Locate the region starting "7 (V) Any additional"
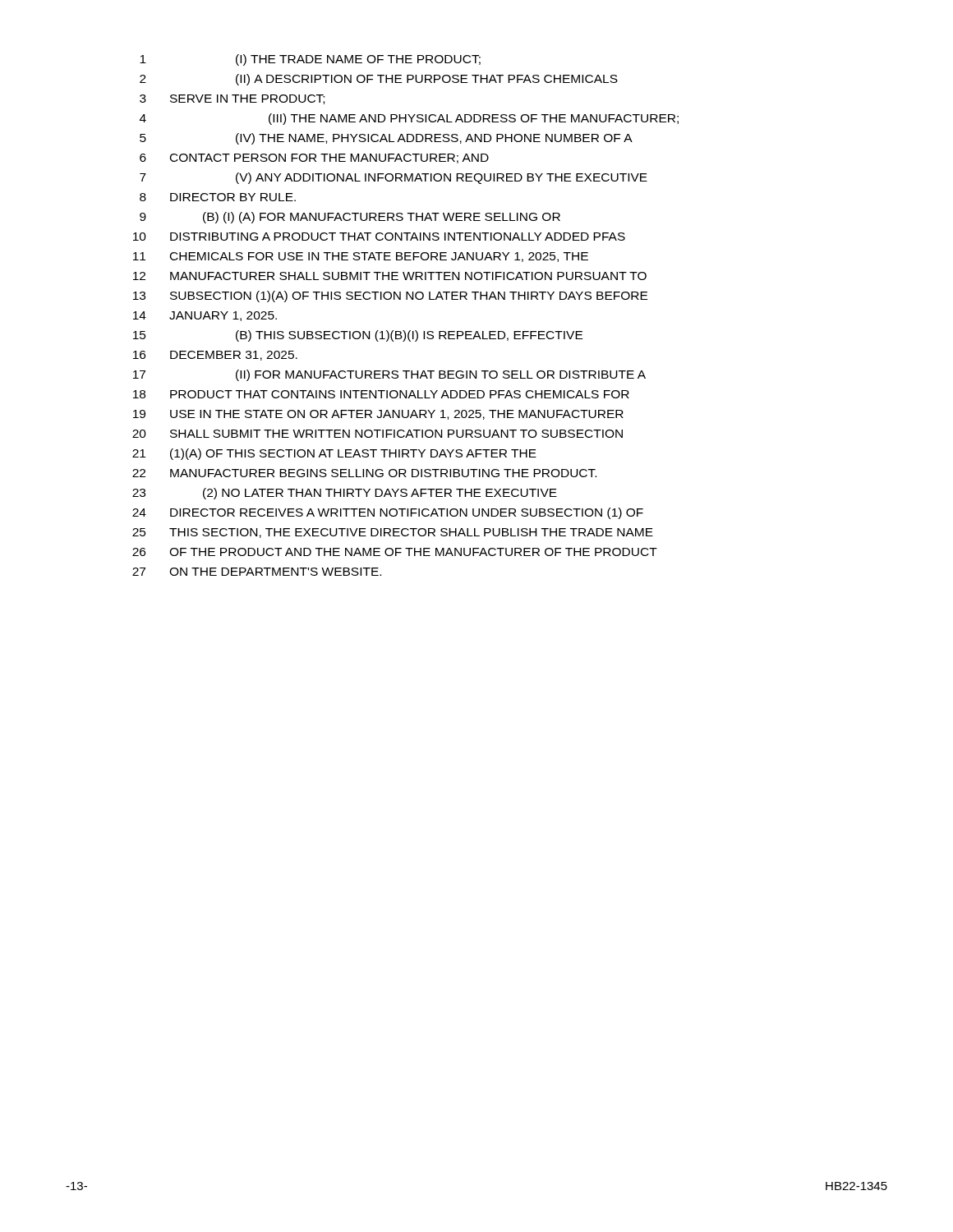 [x=476, y=187]
